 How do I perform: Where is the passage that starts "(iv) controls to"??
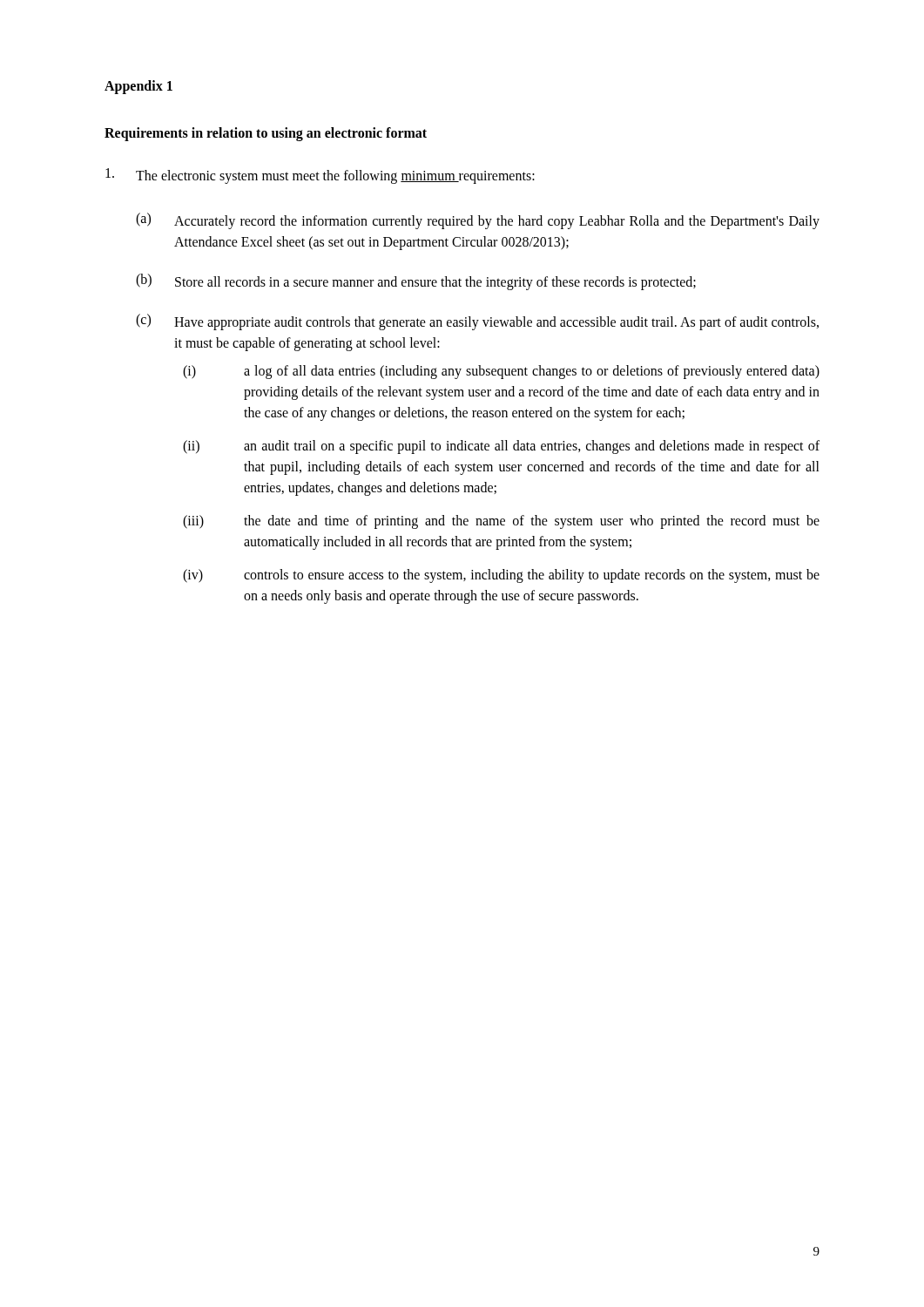(497, 586)
